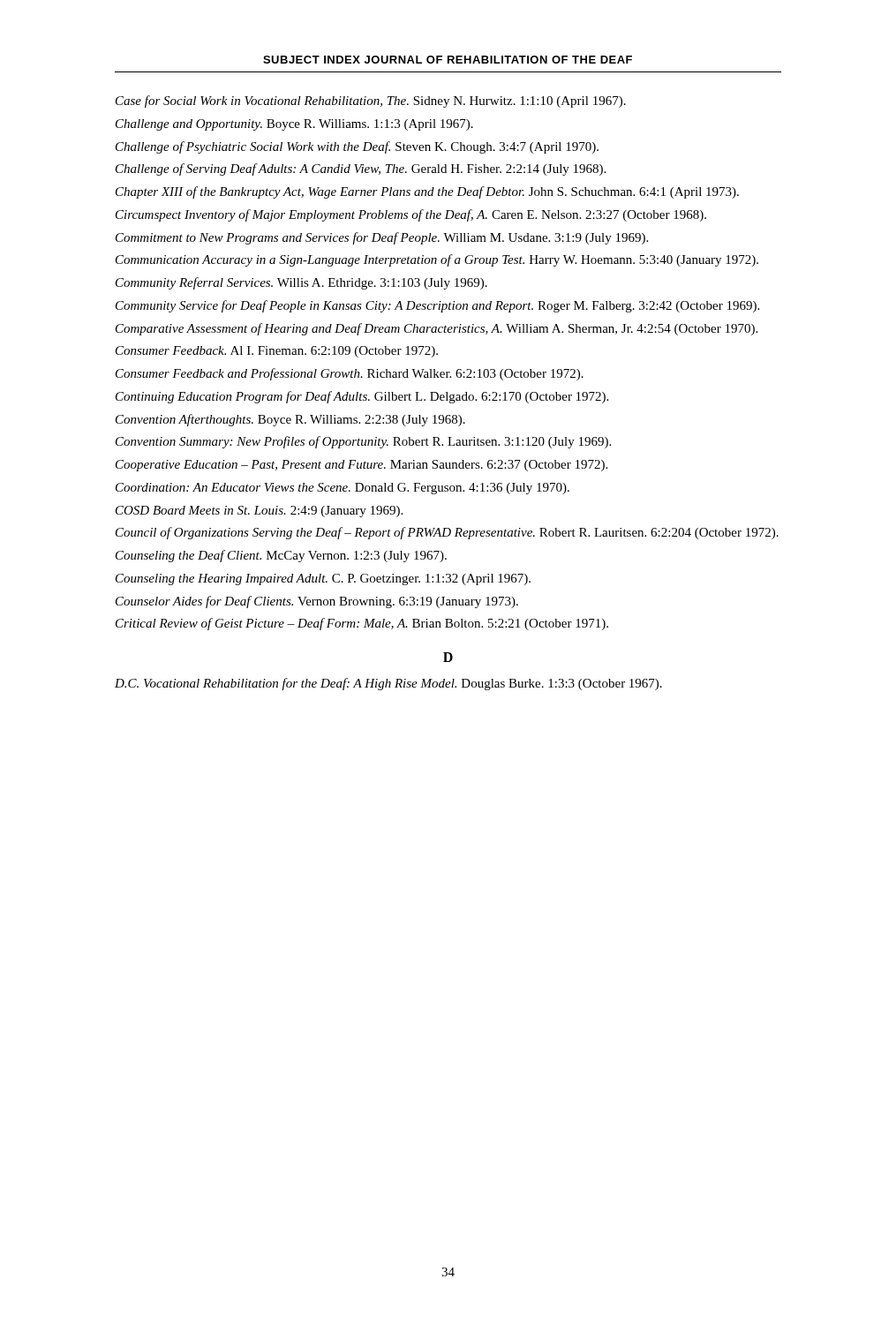Click on the list item that reads "Comparative Assessment of Hearing and Deaf Dream"
Viewport: 896px width, 1324px height.
[437, 328]
